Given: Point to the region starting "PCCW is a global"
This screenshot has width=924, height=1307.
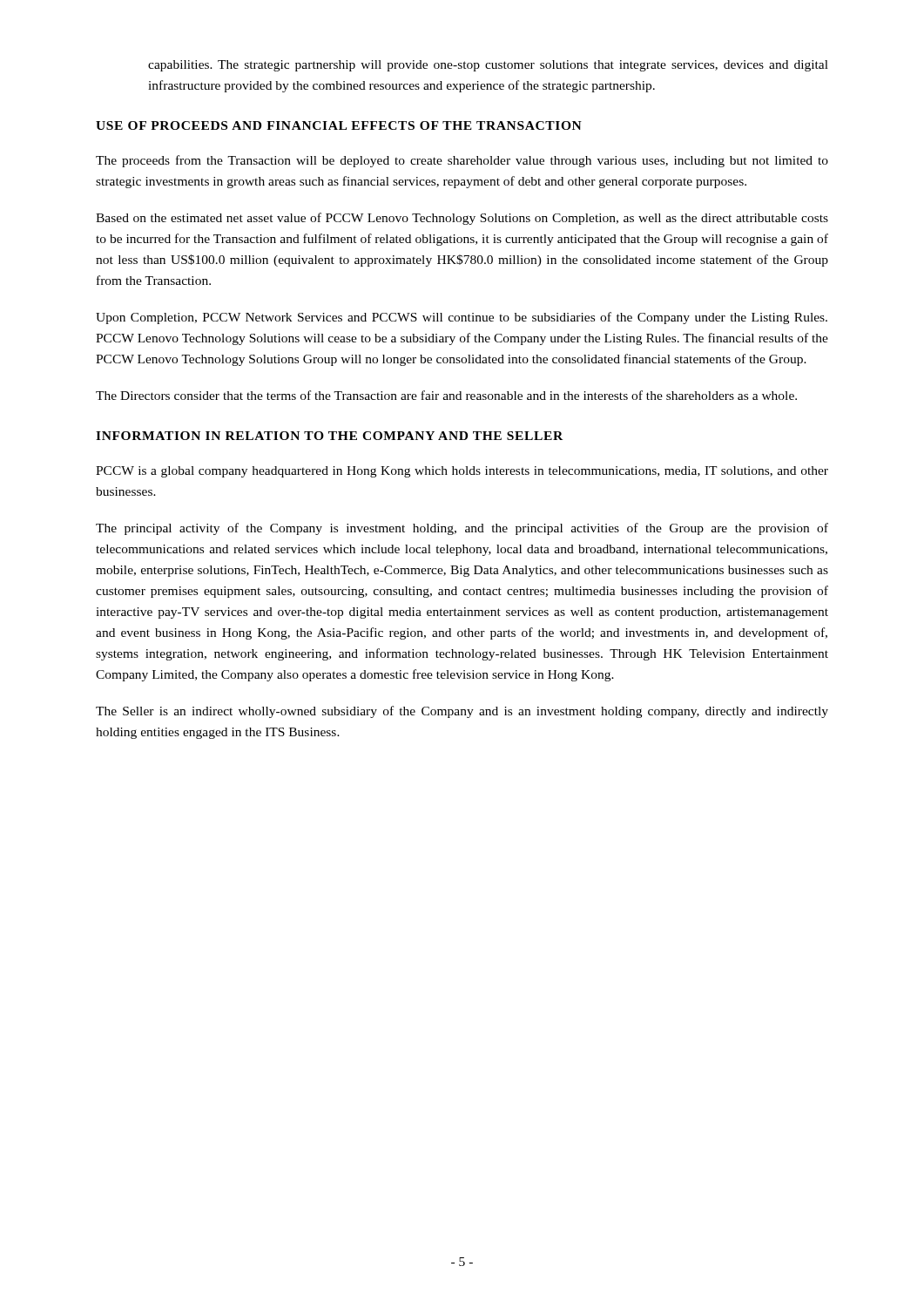Looking at the screenshot, I should coord(462,481).
